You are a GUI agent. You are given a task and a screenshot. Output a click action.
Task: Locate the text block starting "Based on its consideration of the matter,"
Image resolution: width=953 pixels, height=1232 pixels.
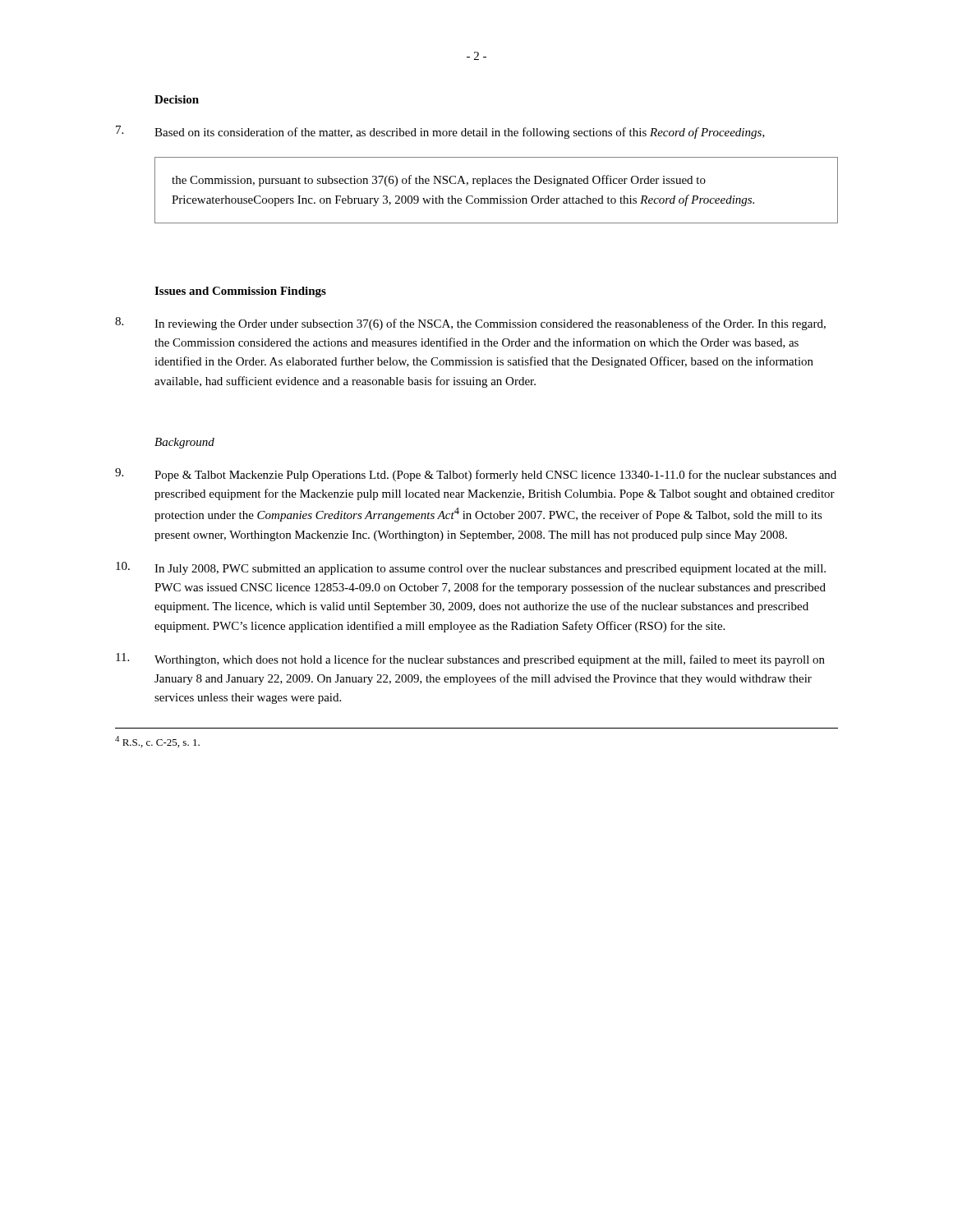pyautogui.click(x=476, y=133)
